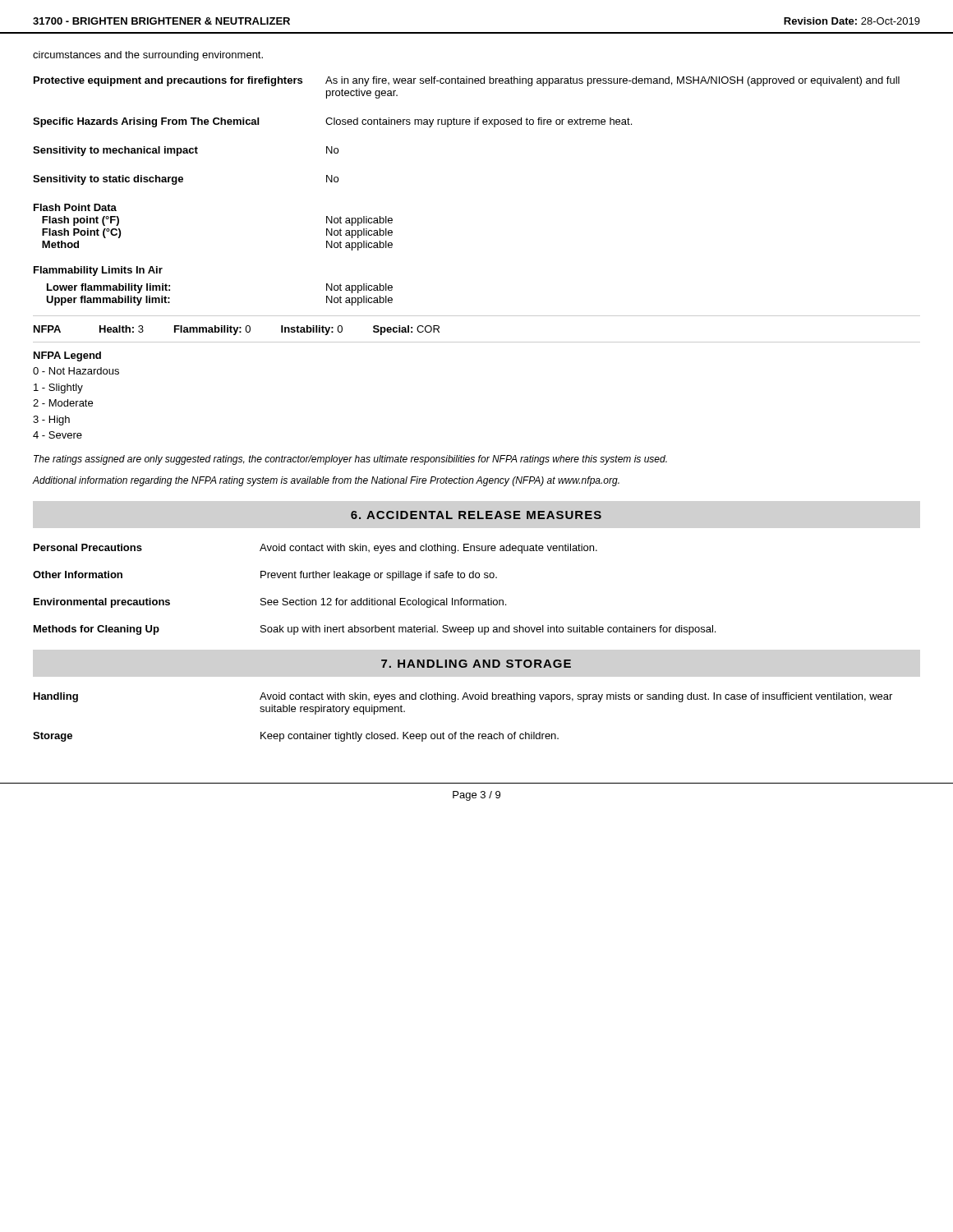This screenshot has width=953, height=1232.
Task: Point to the text starting "Sensitivity to static discharge No"
Action: click(186, 180)
